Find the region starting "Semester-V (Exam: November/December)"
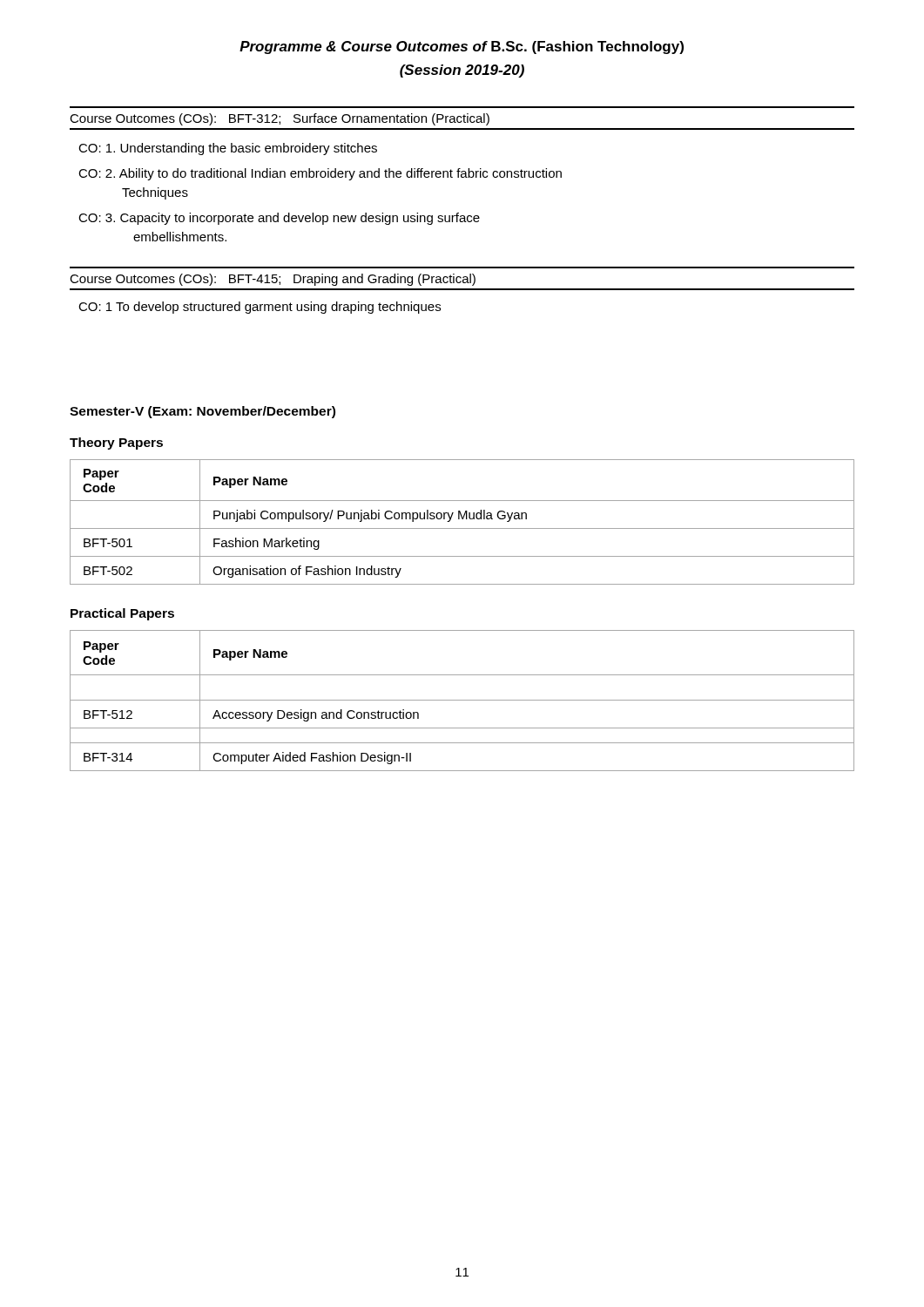This screenshot has width=924, height=1307. pyautogui.click(x=203, y=411)
